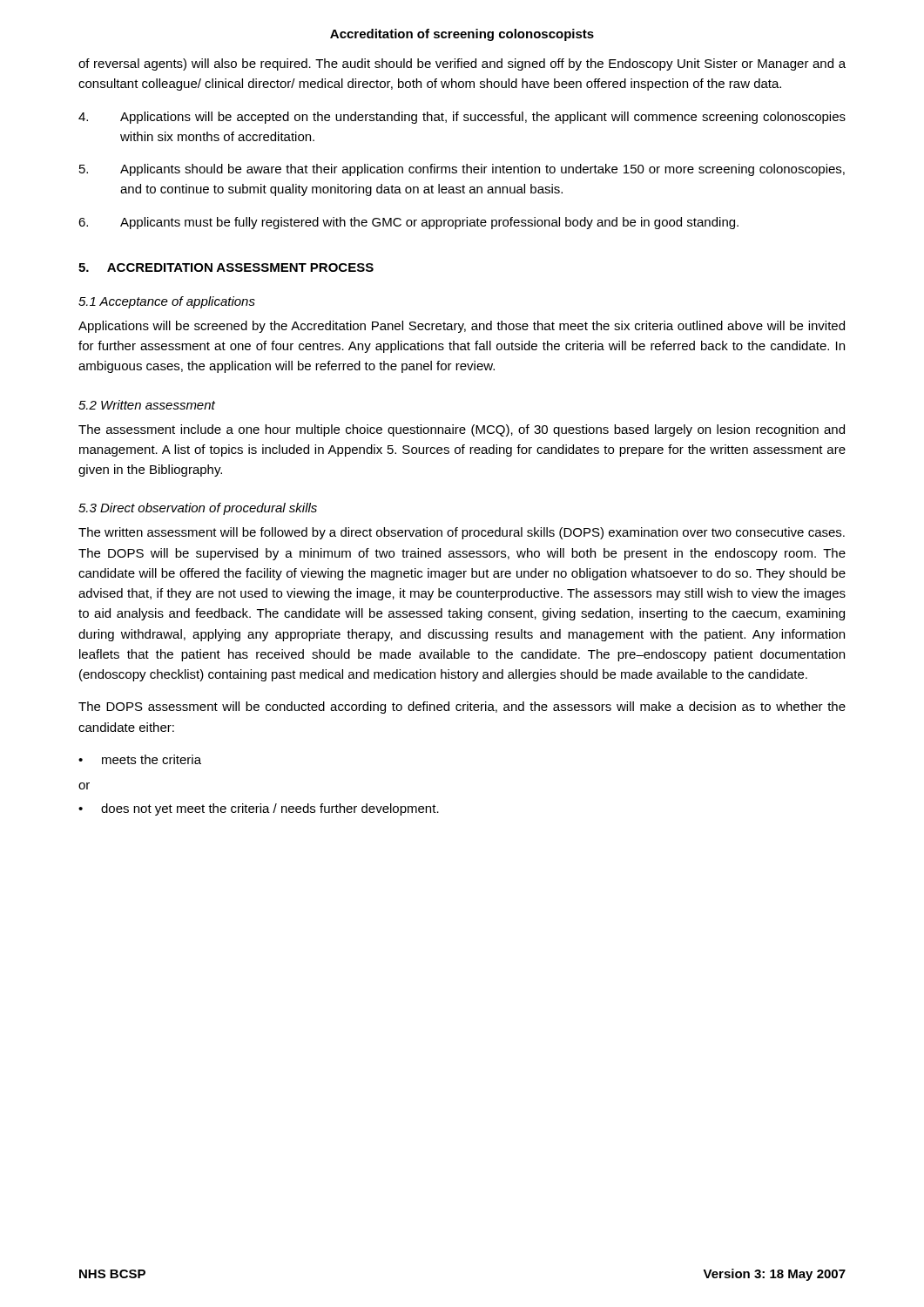Select the list item with the text "6. Applicants must be"
This screenshot has height=1307, width=924.
[409, 221]
